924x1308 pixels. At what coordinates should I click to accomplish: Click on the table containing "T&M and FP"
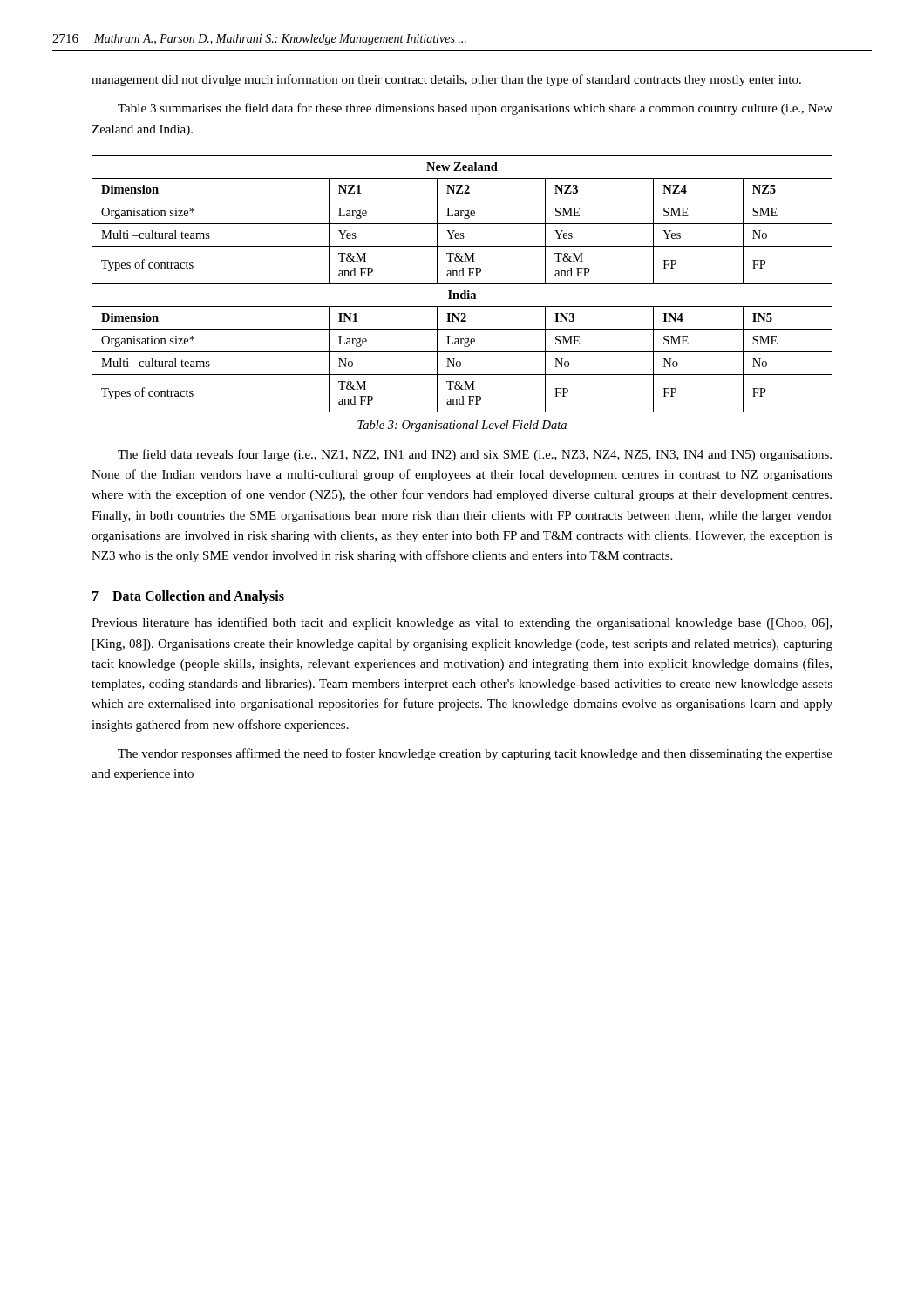point(462,284)
